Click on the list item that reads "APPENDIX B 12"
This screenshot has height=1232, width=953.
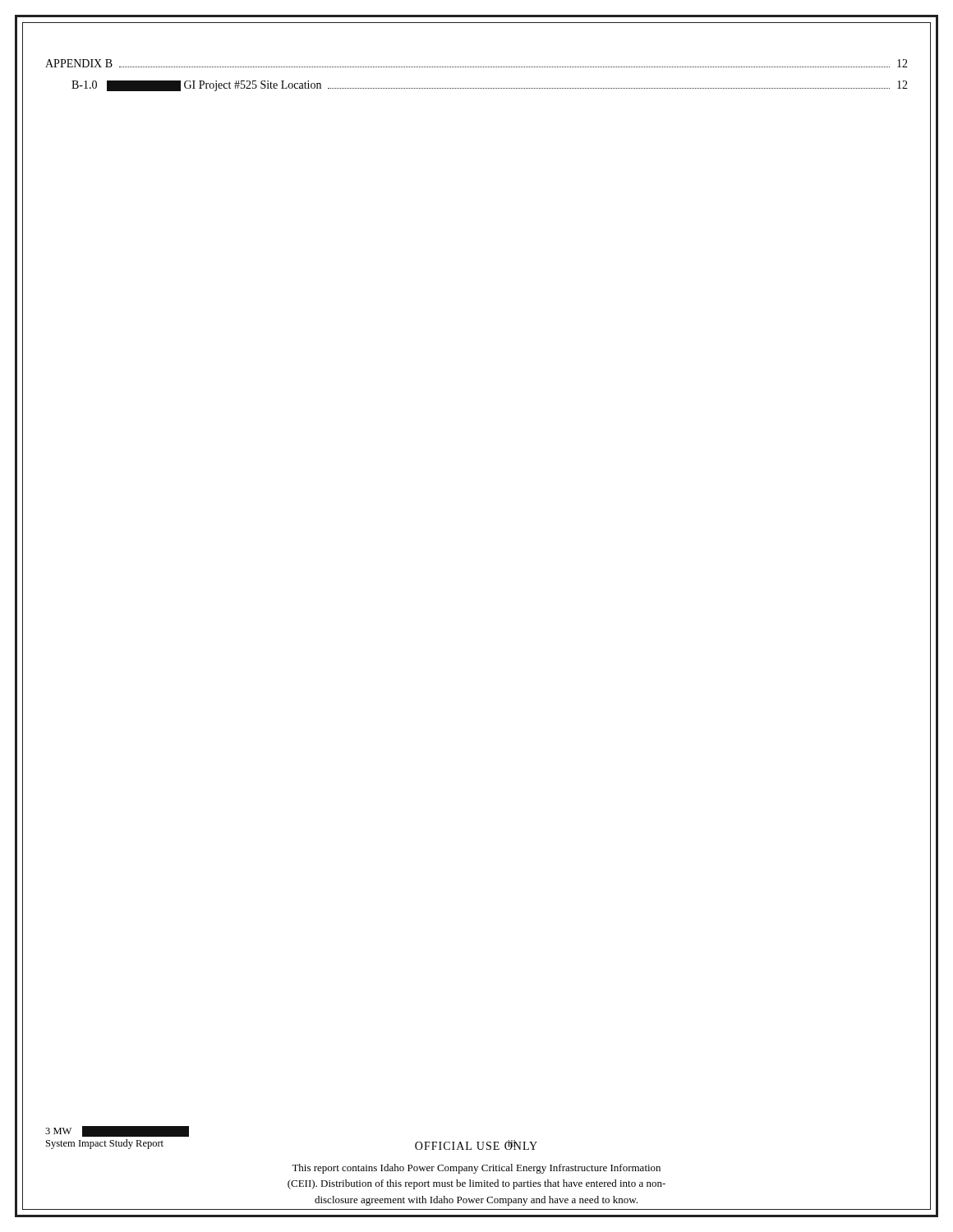pyautogui.click(x=476, y=64)
